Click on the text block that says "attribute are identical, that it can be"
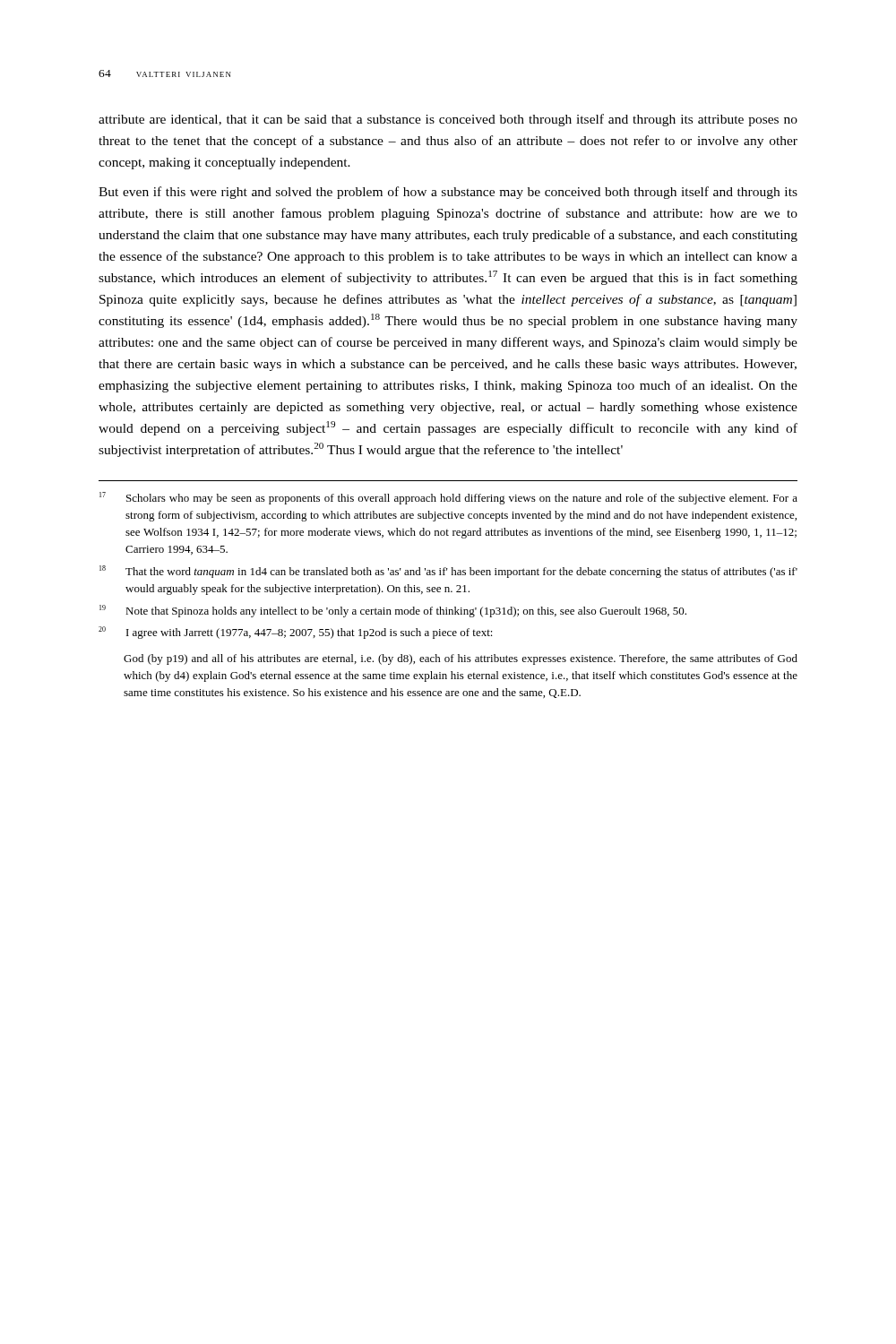 [448, 285]
